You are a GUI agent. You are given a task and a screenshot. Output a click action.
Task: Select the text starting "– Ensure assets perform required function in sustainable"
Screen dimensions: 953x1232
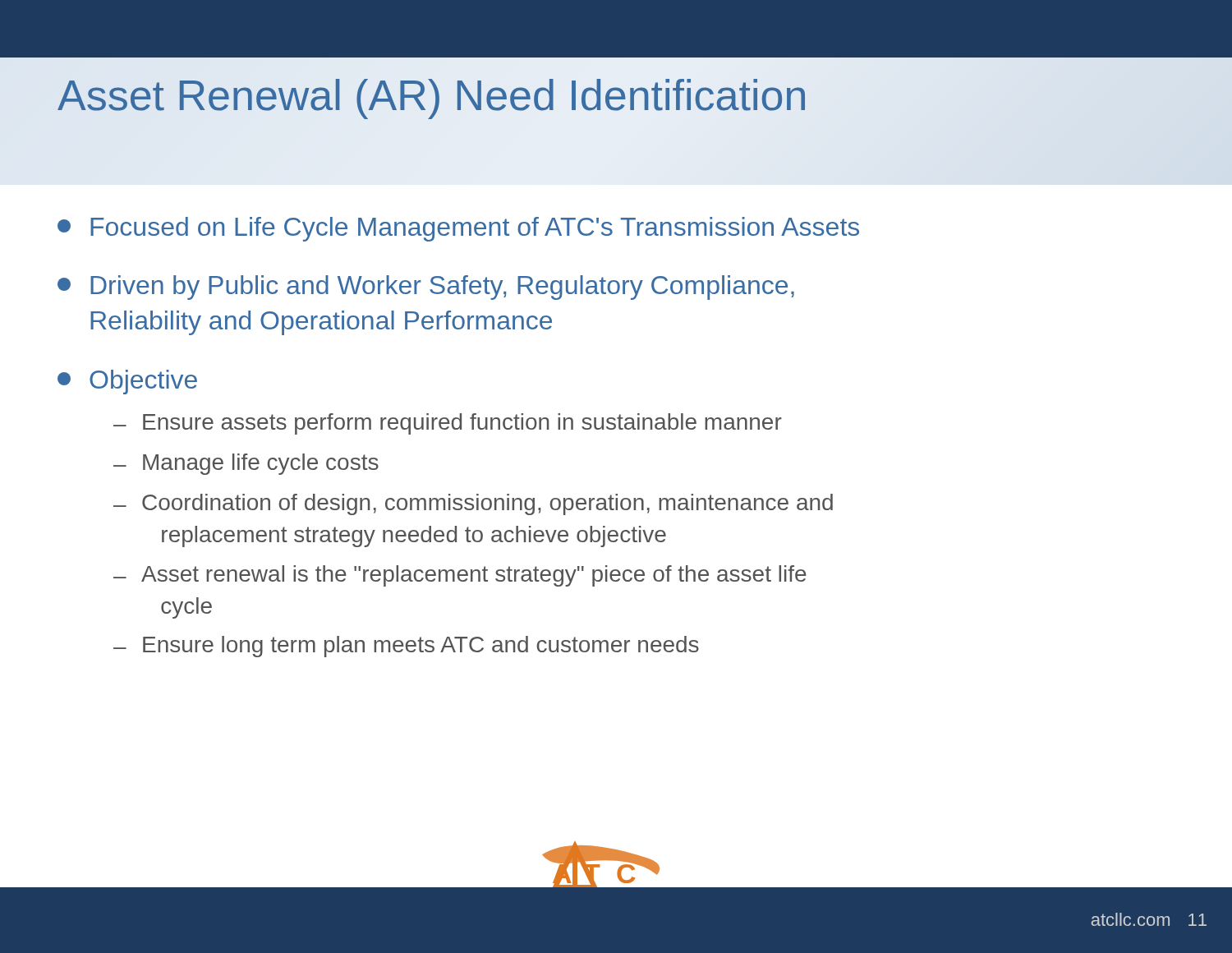click(640, 423)
